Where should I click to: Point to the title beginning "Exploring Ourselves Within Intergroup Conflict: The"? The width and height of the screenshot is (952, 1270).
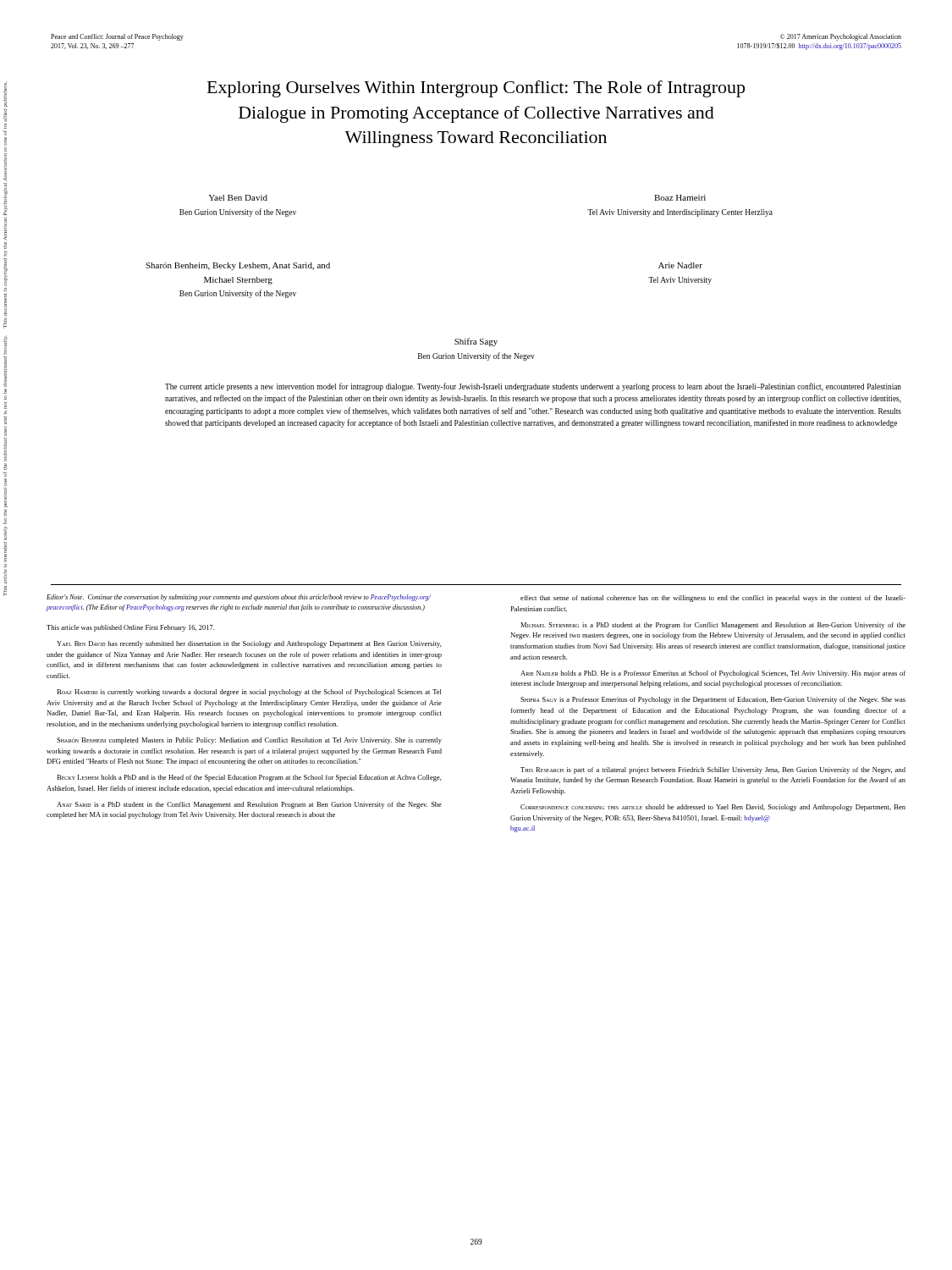click(476, 112)
